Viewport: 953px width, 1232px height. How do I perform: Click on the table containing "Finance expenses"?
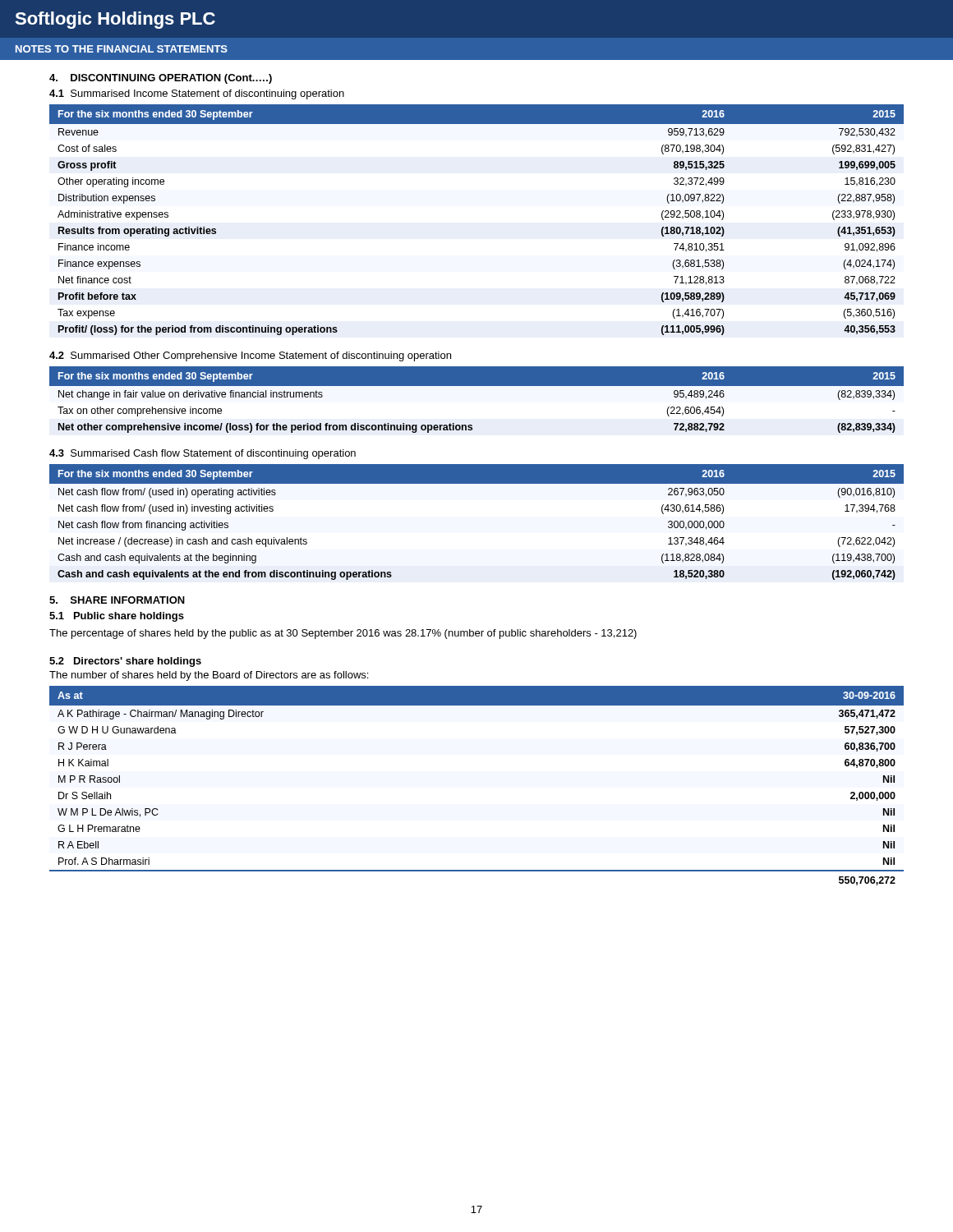[476, 221]
